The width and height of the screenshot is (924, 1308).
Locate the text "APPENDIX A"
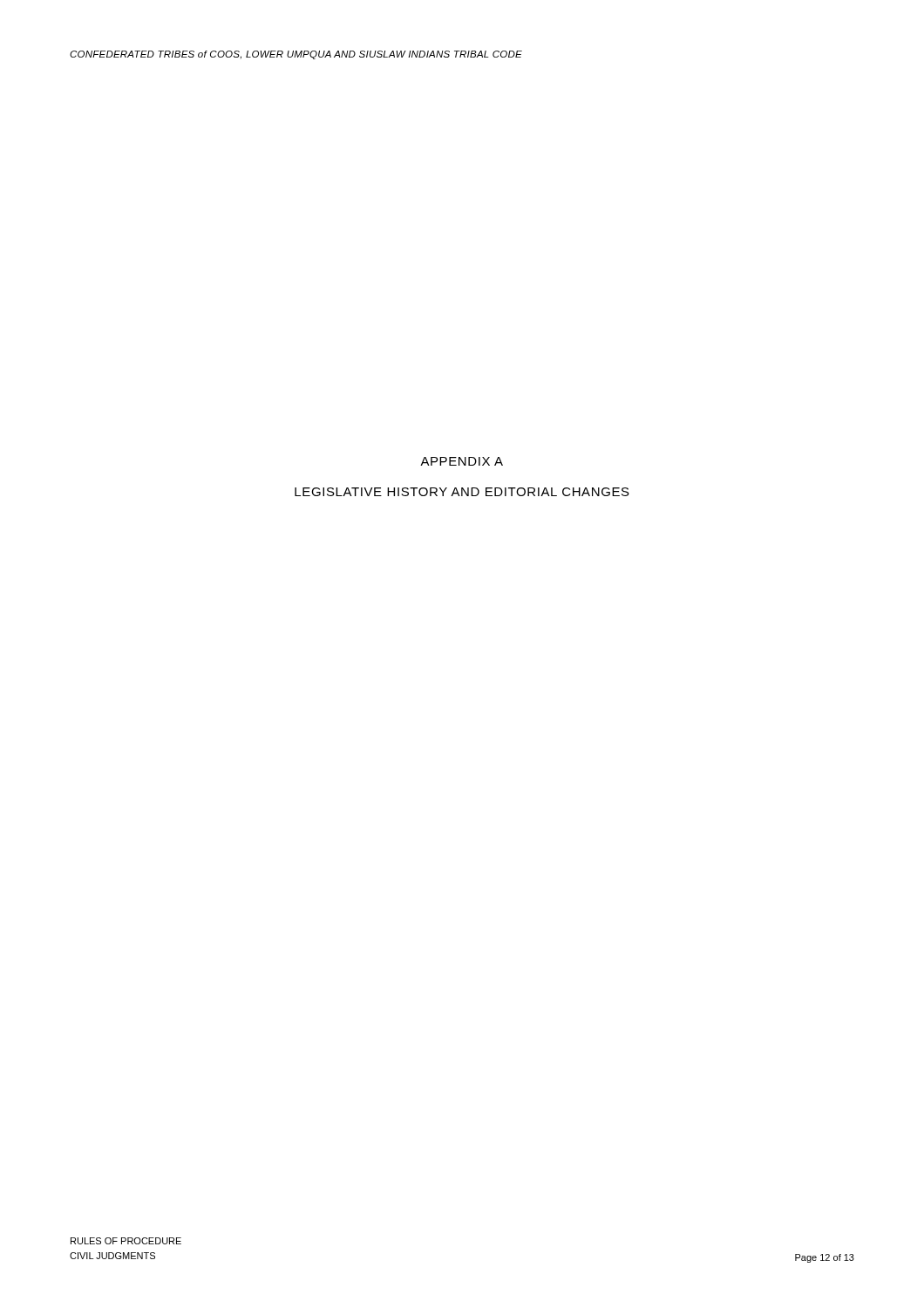click(x=462, y=461)
